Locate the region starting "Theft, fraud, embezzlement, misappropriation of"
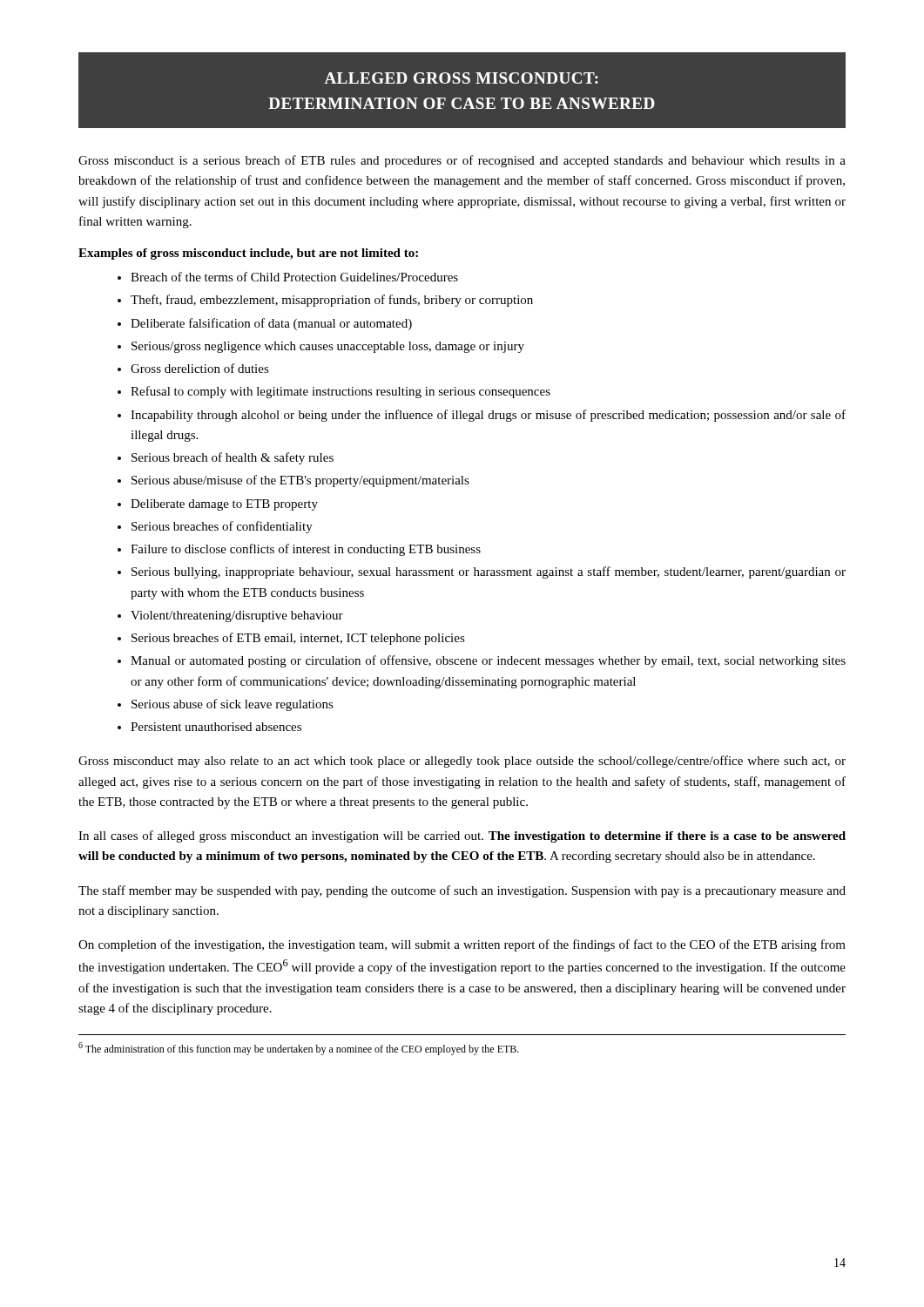The height and width of the screenshot is (1307, 924). 332,300
